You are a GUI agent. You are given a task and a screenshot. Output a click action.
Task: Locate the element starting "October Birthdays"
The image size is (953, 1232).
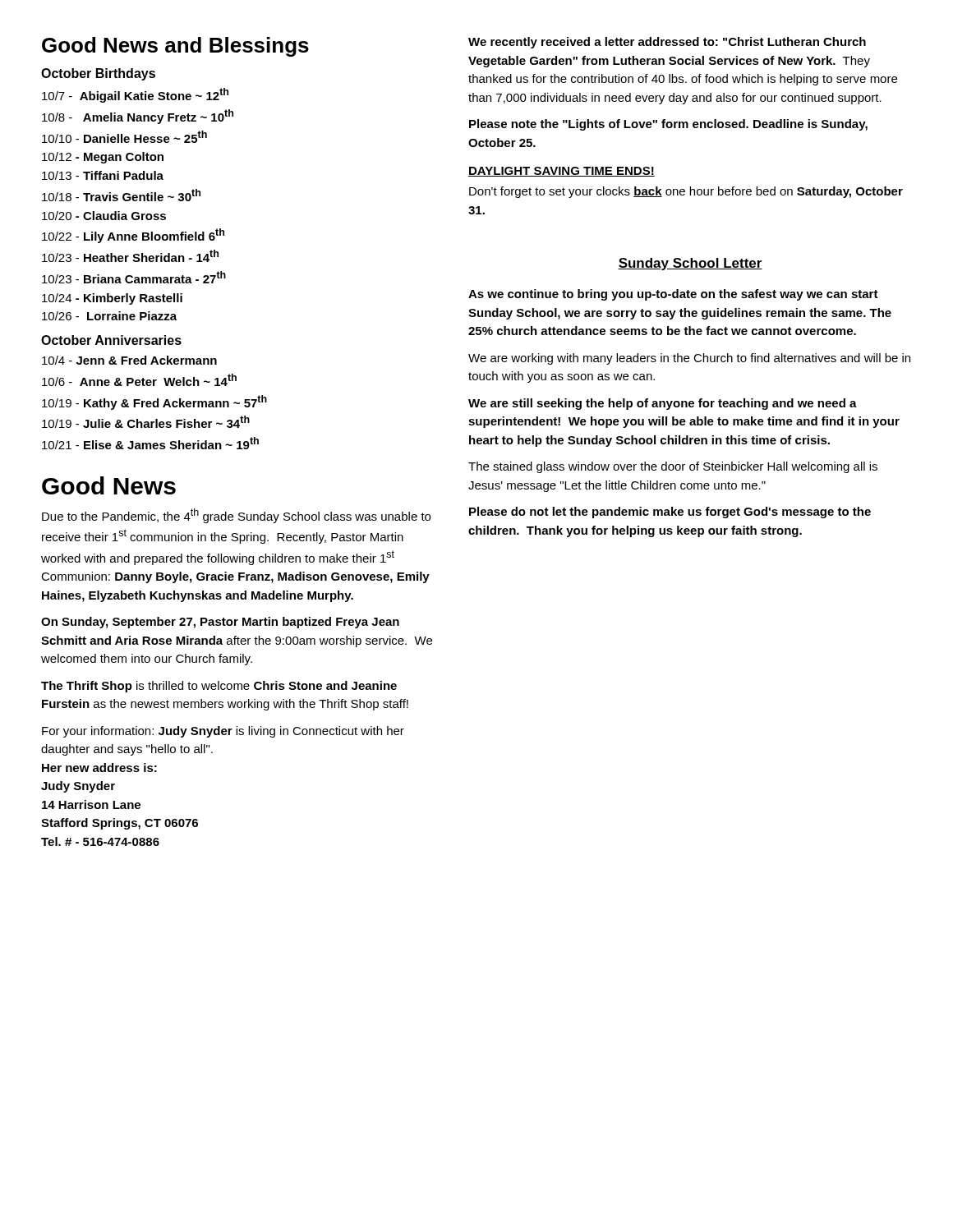(98, 74)
